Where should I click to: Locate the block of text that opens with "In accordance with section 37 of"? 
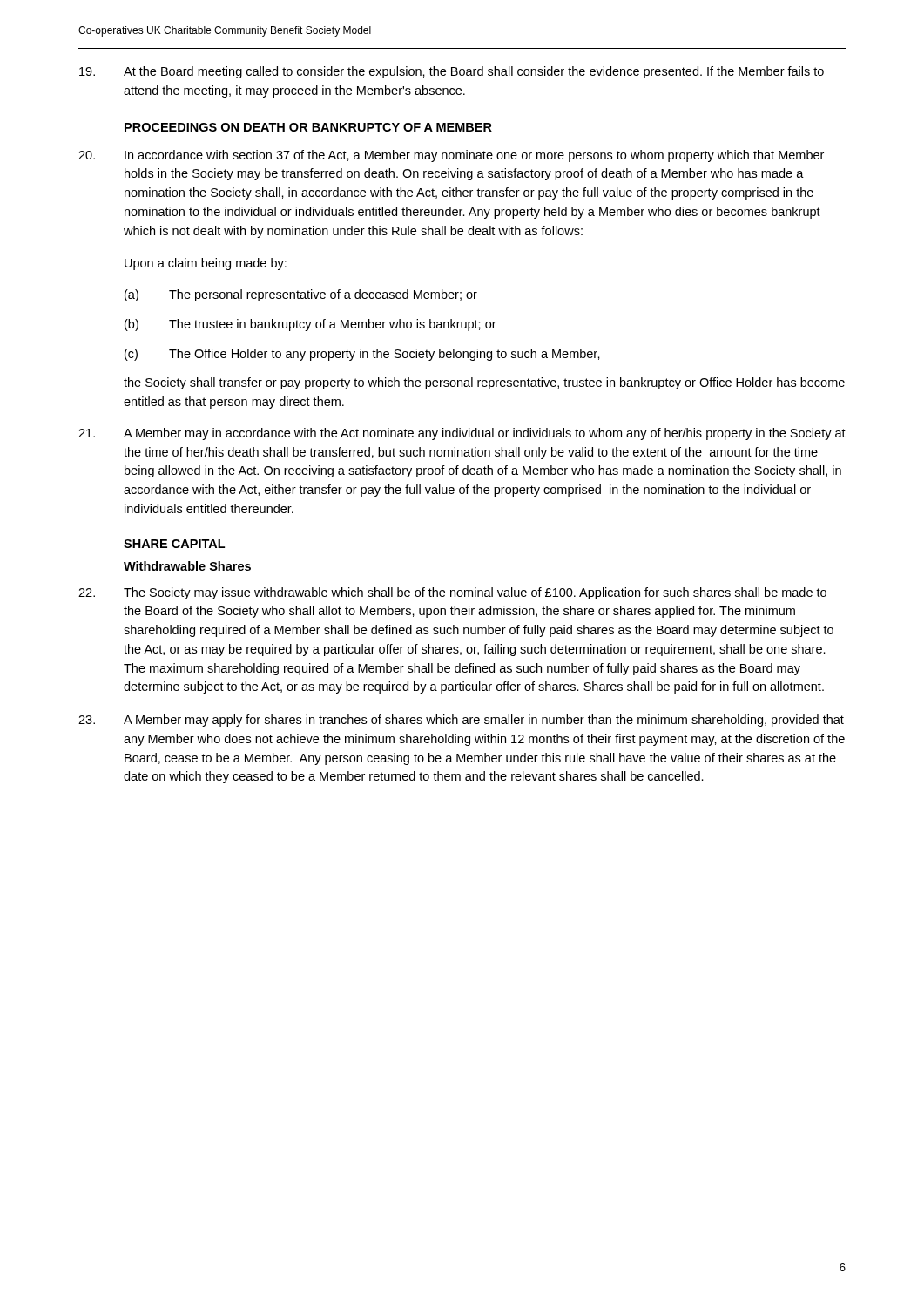pos(462,193)
